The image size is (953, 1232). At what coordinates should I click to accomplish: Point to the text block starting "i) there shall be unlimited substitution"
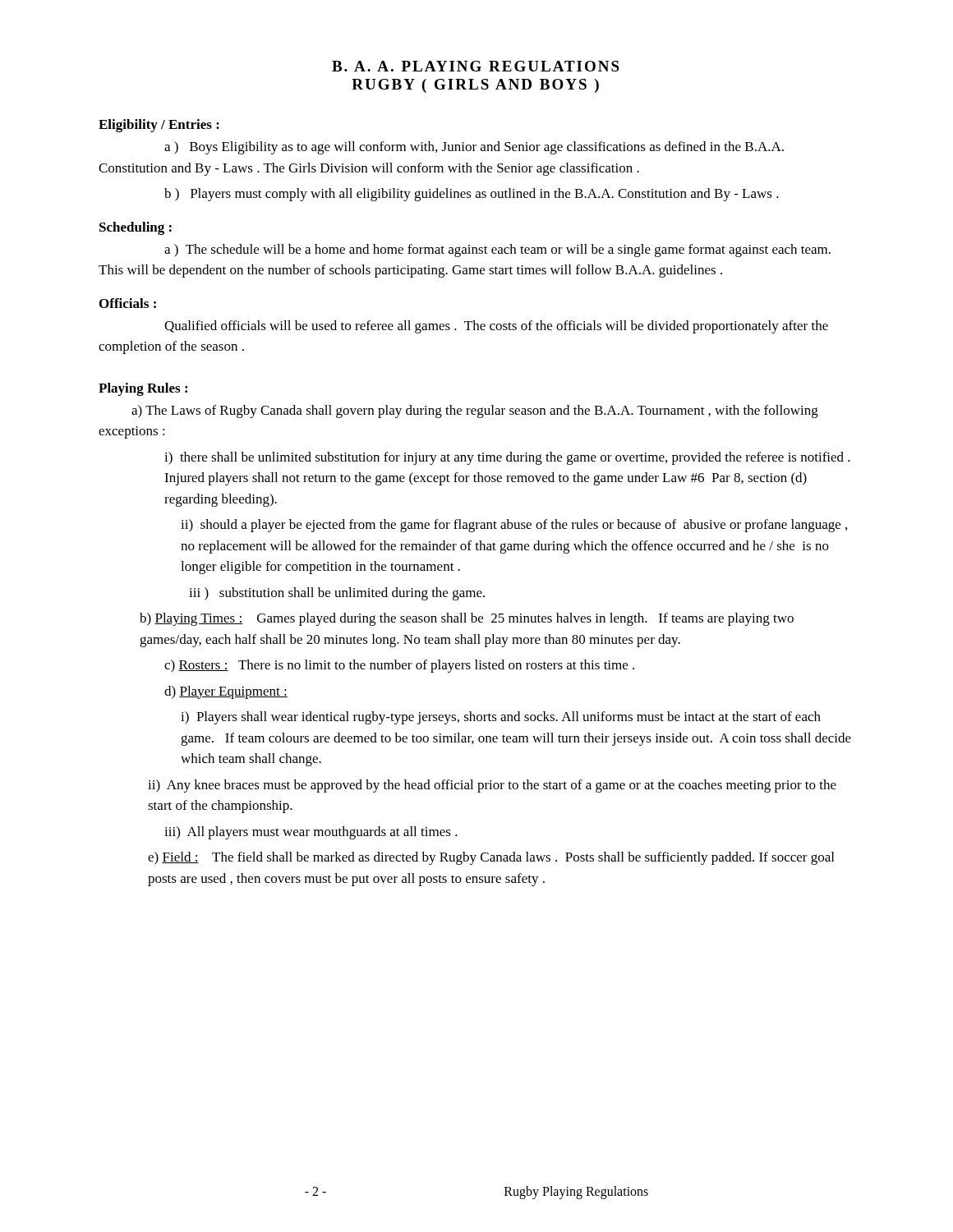(x=508, y=478)
